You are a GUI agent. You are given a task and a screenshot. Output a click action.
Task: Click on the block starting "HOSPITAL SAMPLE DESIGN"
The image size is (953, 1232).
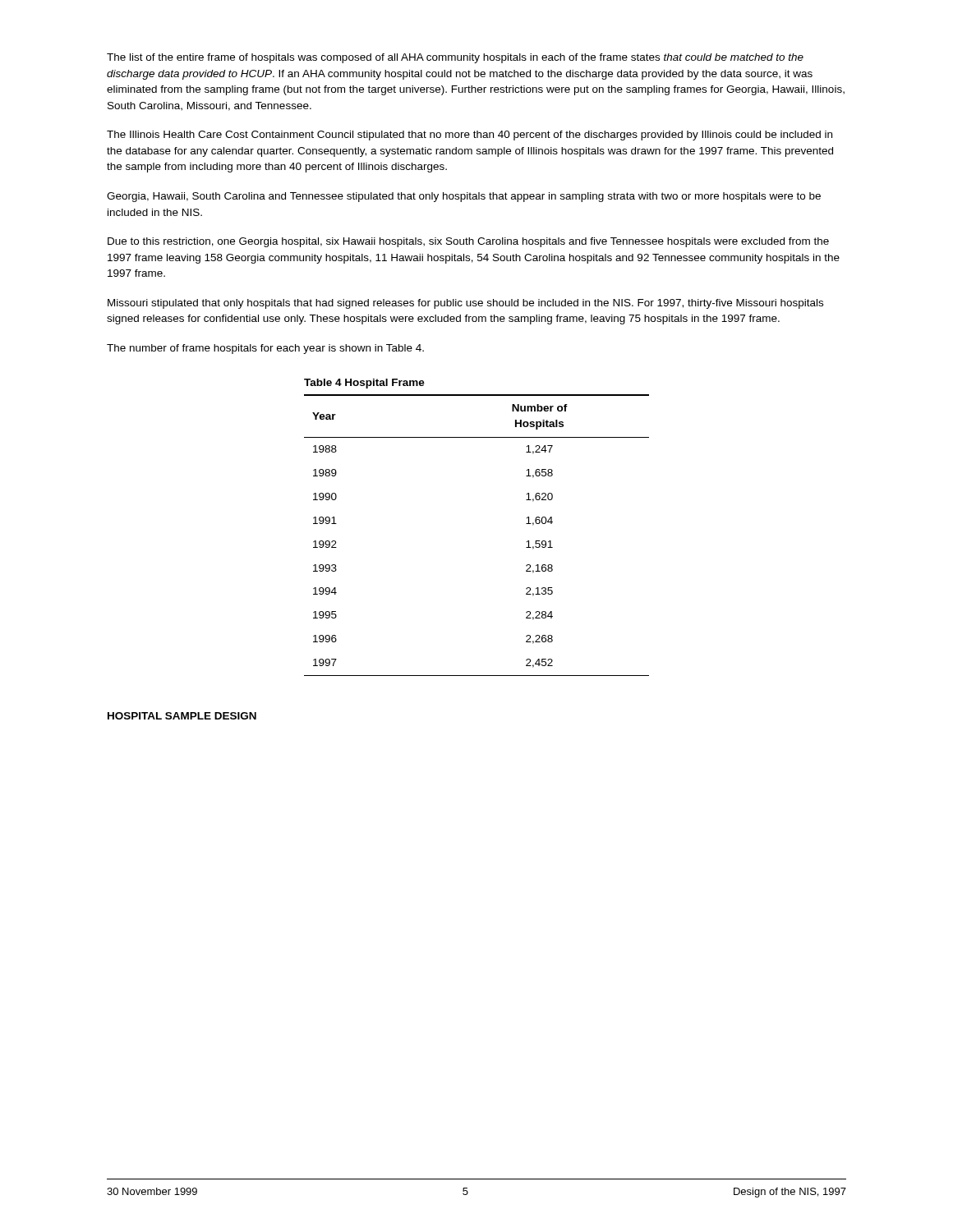click(x=182, y=716)
